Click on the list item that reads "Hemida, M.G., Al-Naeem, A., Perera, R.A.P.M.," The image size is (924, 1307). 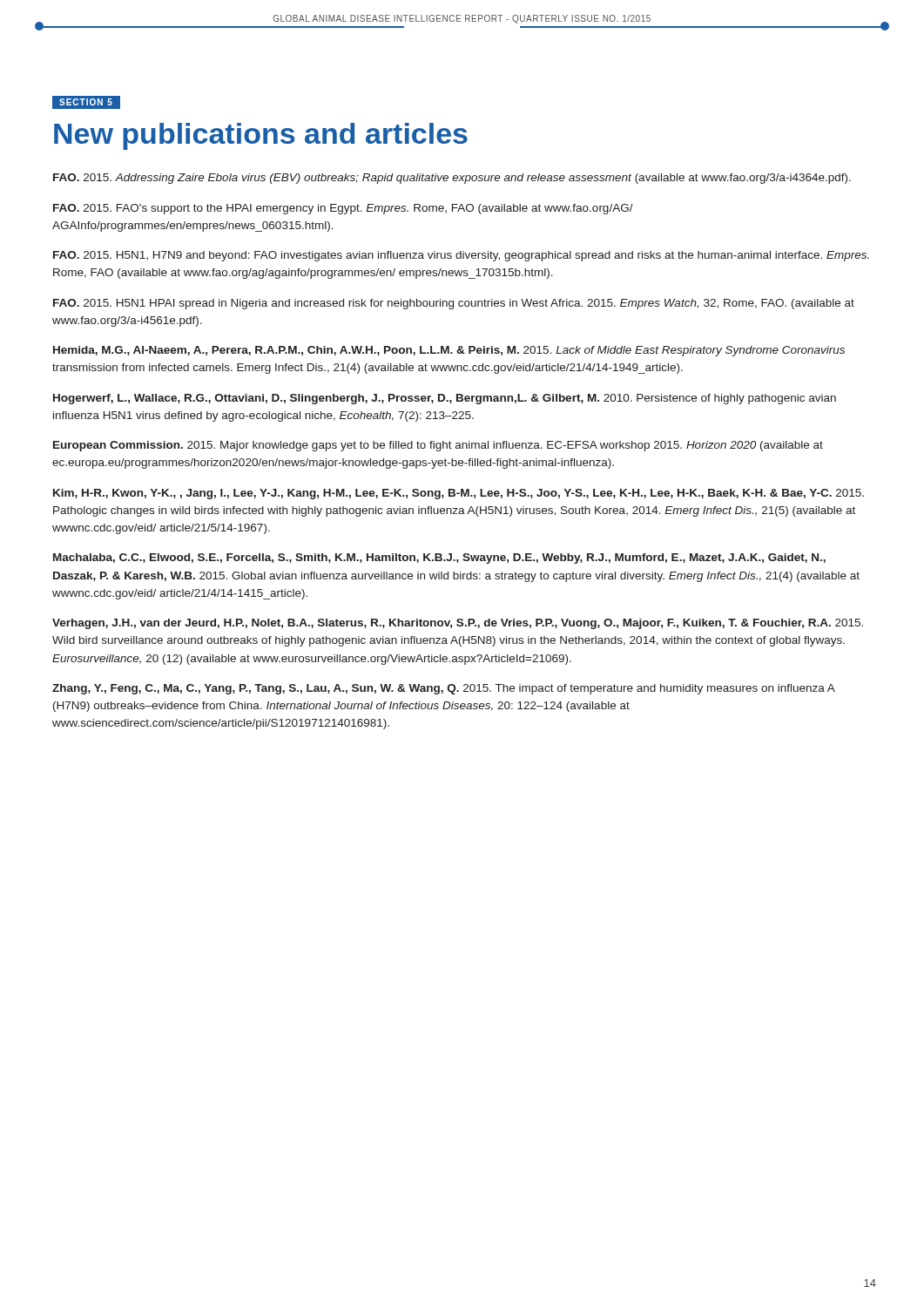[449, 359]
